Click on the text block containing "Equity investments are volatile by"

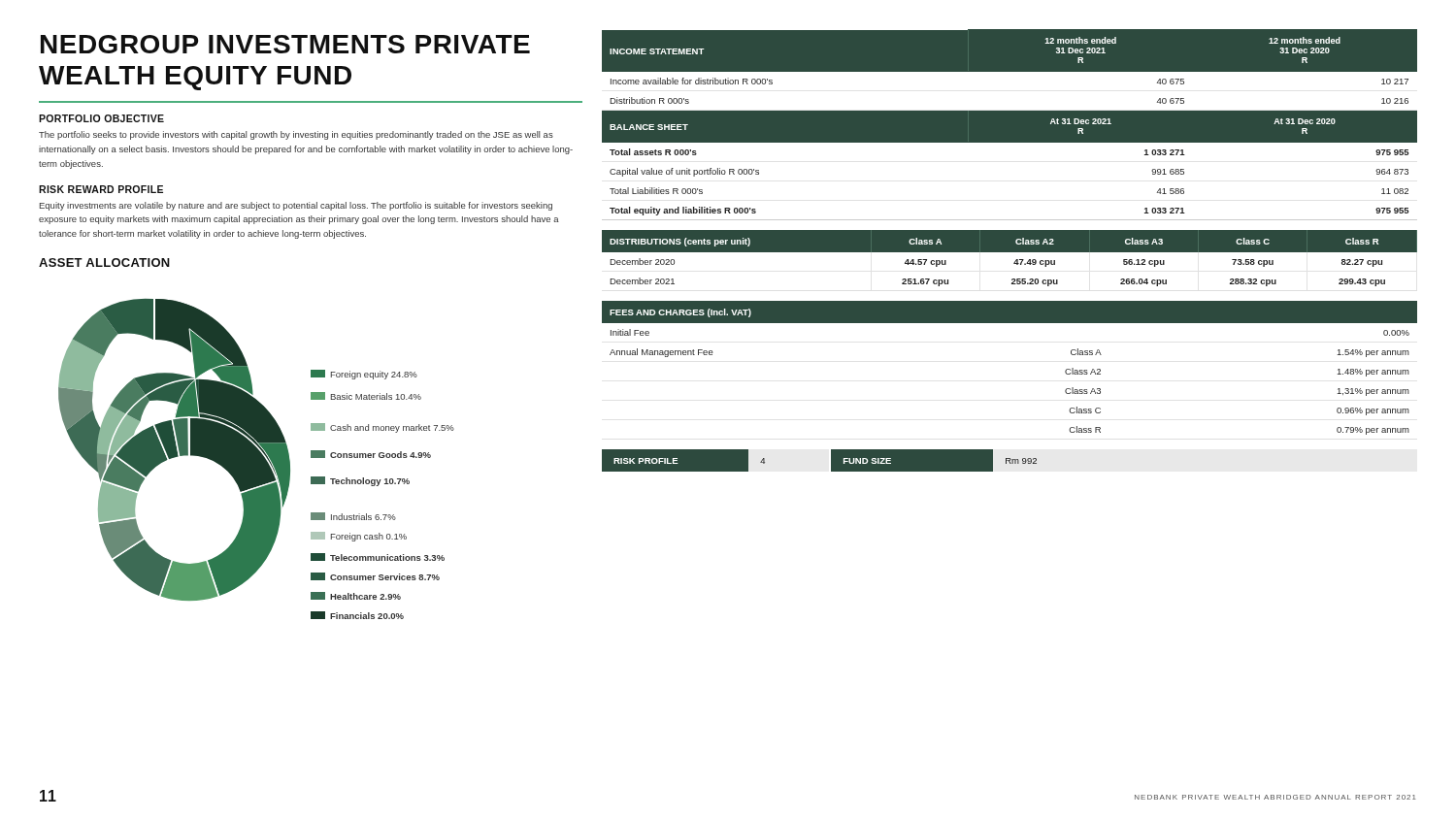[299, 219]
